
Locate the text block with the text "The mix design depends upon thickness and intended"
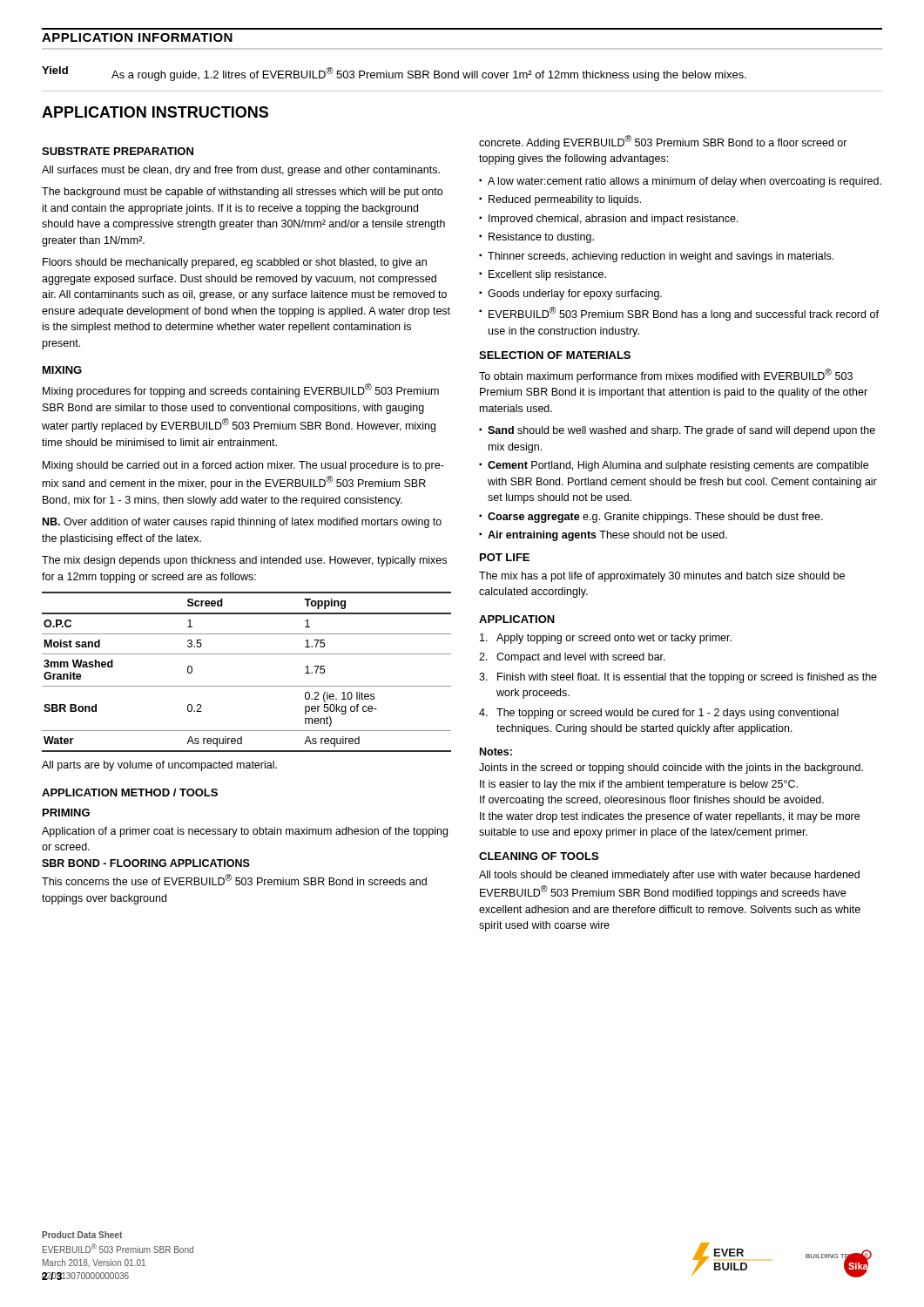pos(244,569)
